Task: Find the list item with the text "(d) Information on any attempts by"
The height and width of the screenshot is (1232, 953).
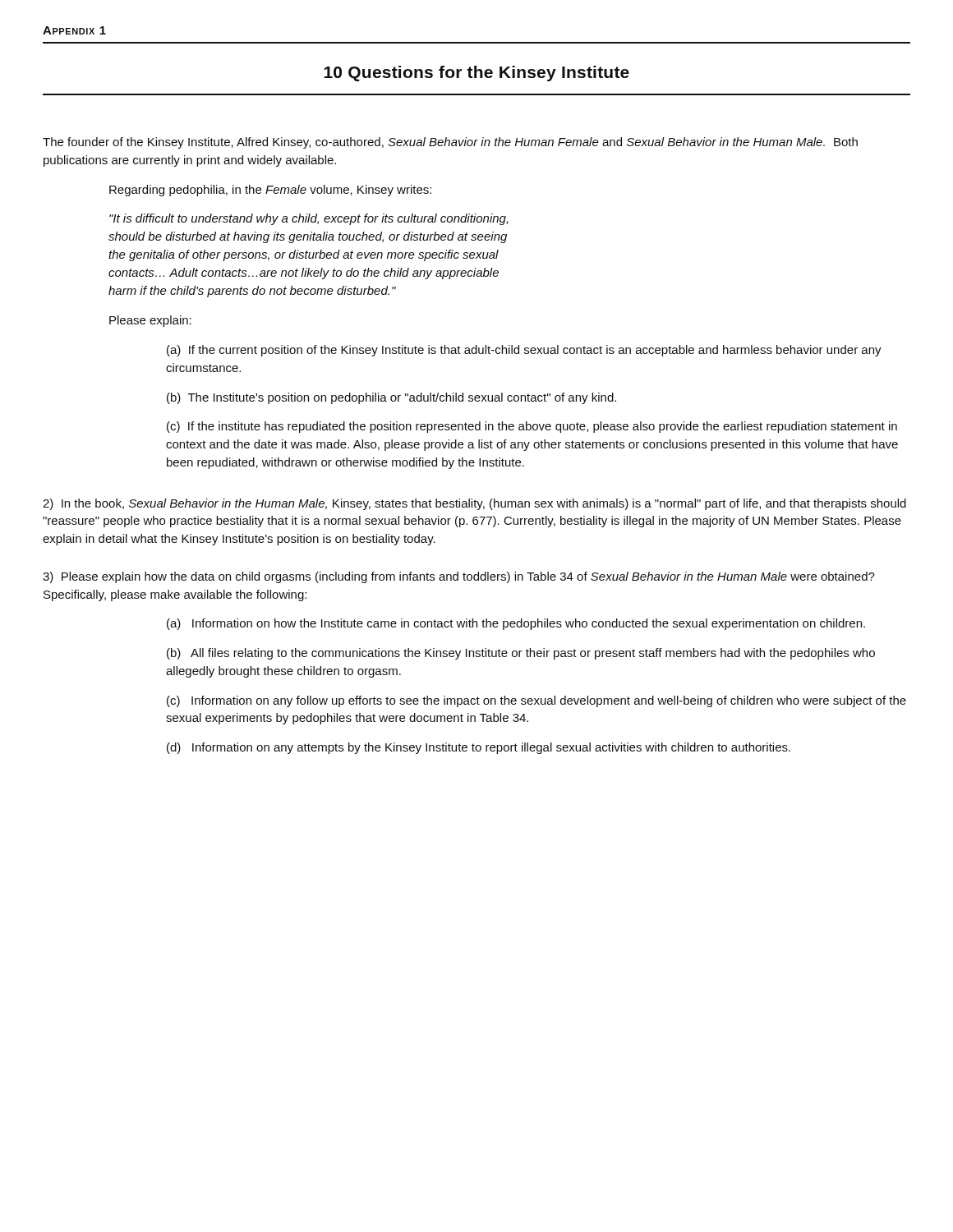Action: (x=479, y=747)
